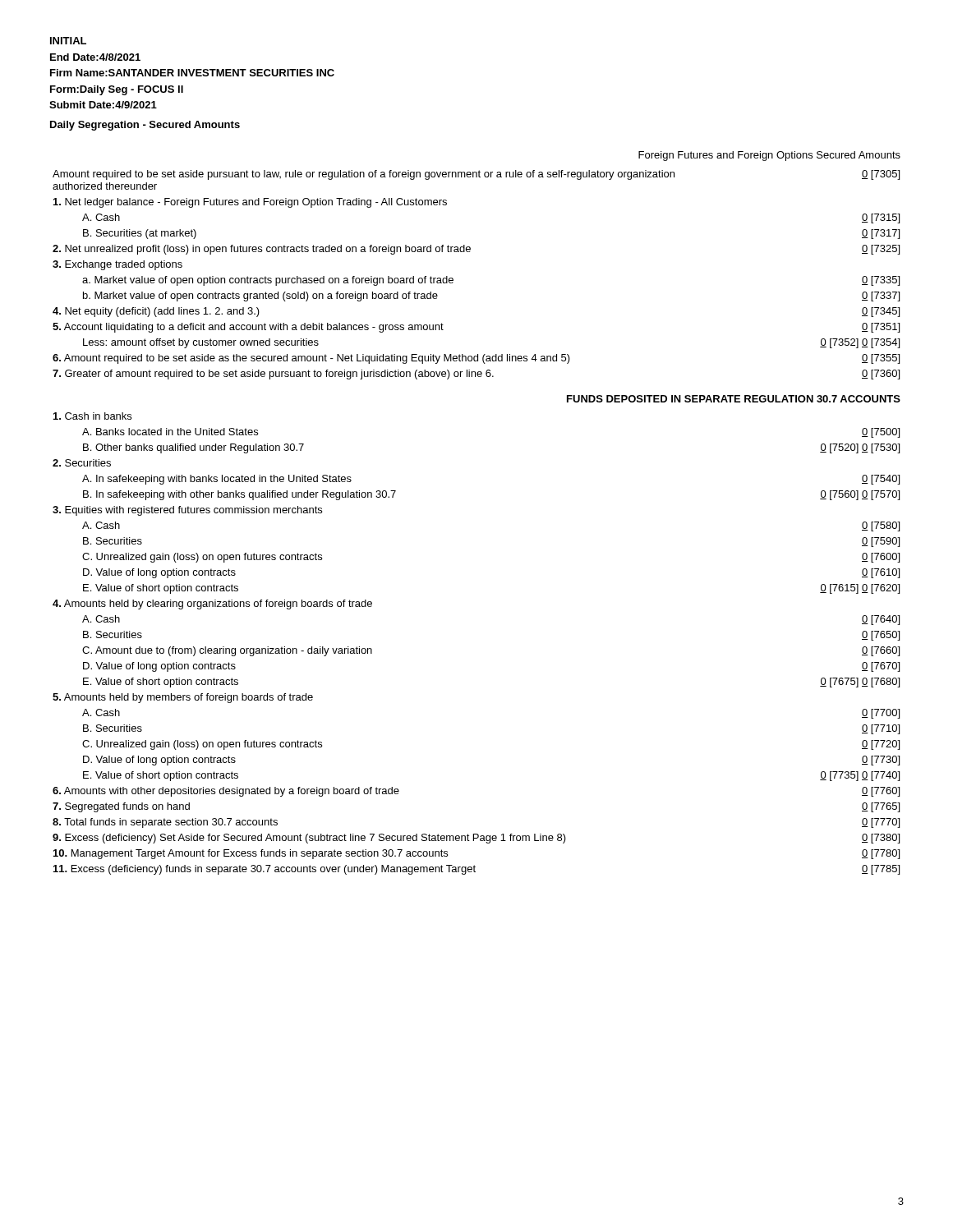Where is the passage that starts "a. Market value of open"?
The height and width of the screenshot is (1232, 953).
click(x=263, y=281)
